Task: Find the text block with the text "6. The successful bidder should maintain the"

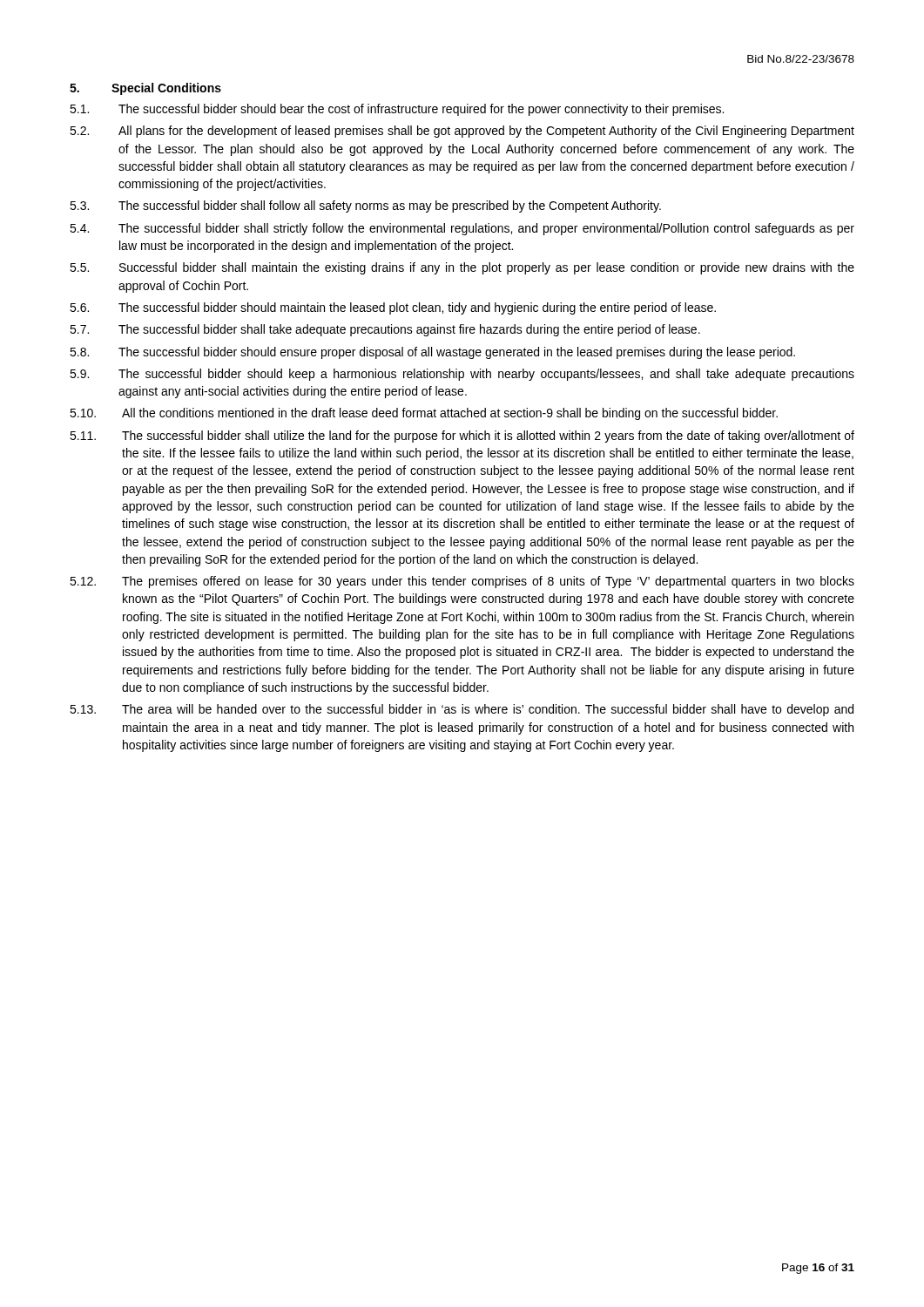Action: tap(462, 308)
